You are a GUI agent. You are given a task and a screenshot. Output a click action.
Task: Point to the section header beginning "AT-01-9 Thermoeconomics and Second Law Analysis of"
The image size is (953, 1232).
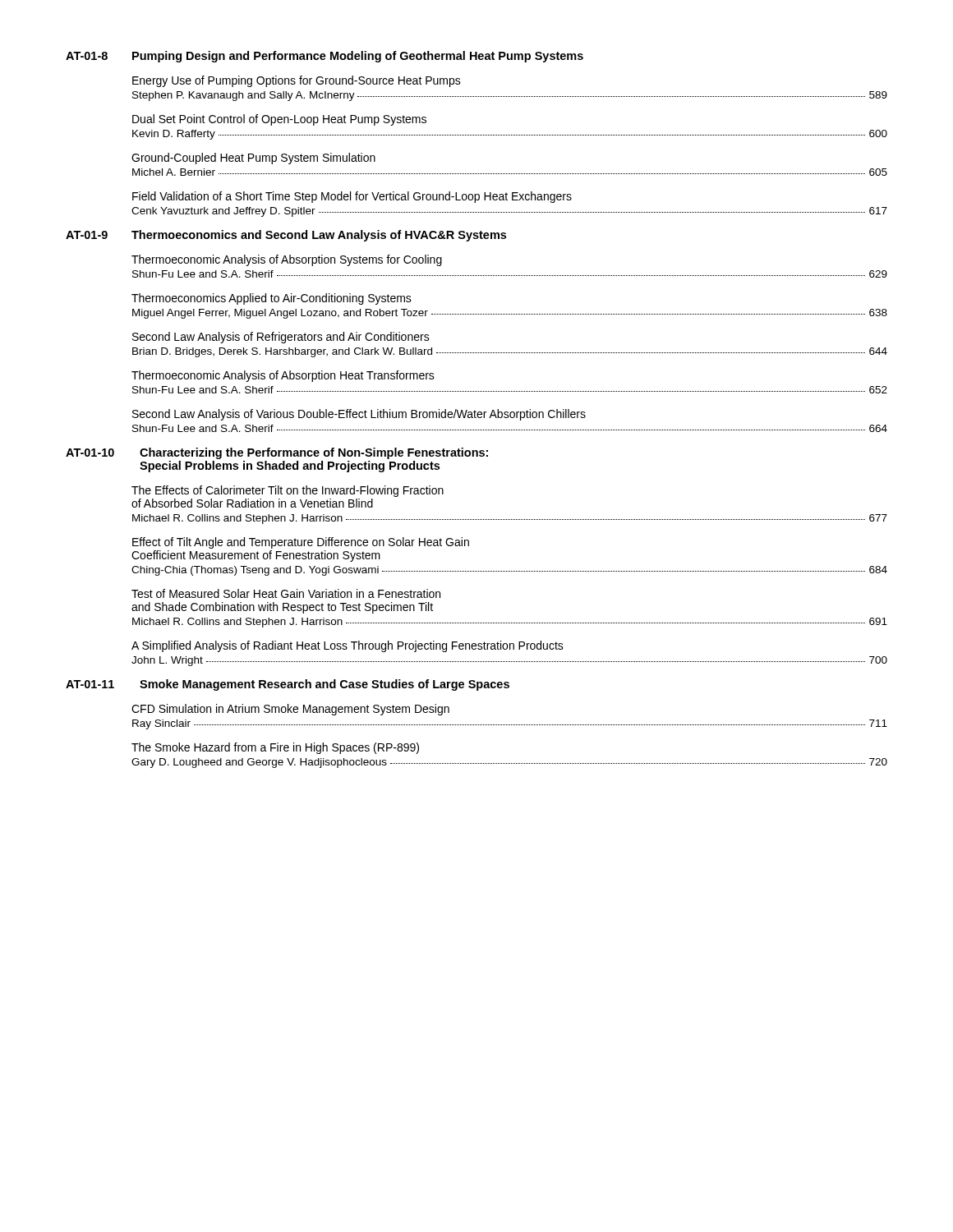286,235
